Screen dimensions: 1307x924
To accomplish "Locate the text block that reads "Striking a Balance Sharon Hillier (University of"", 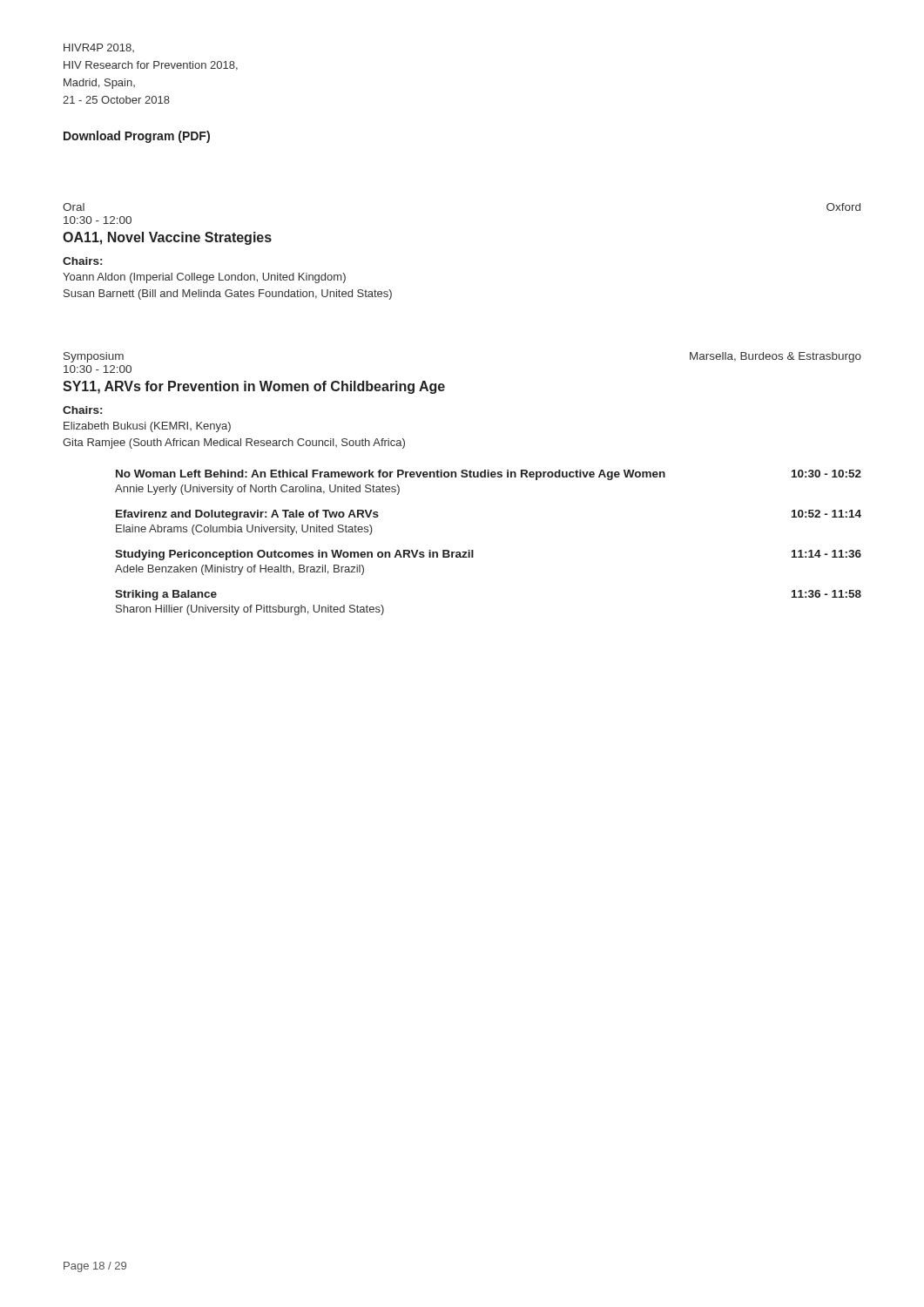I will tap(165, 595).
